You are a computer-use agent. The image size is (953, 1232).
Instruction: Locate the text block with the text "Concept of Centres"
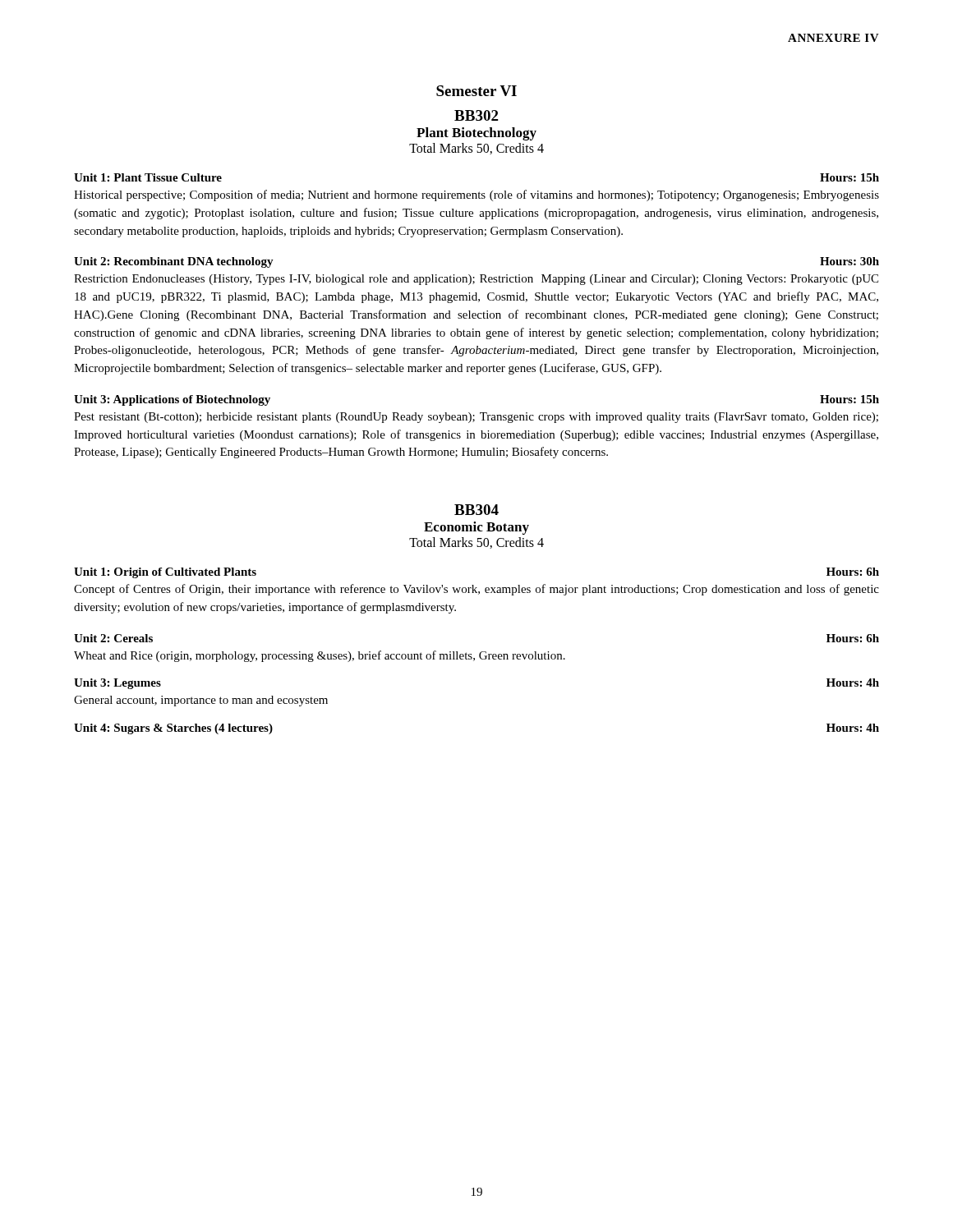[476, 599]
